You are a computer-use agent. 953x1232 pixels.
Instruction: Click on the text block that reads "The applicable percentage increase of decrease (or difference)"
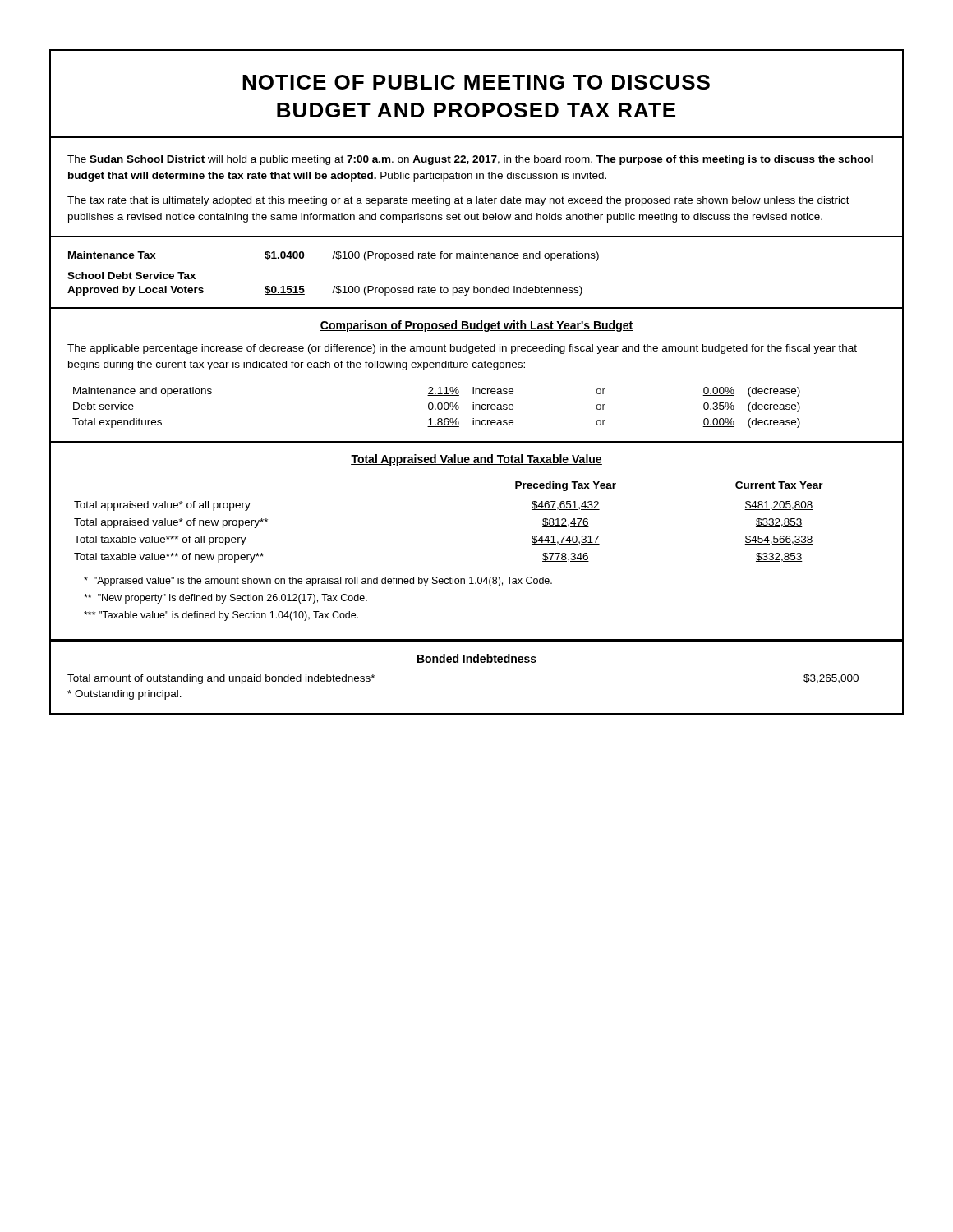pyautogui.click(x=476, y=356)
